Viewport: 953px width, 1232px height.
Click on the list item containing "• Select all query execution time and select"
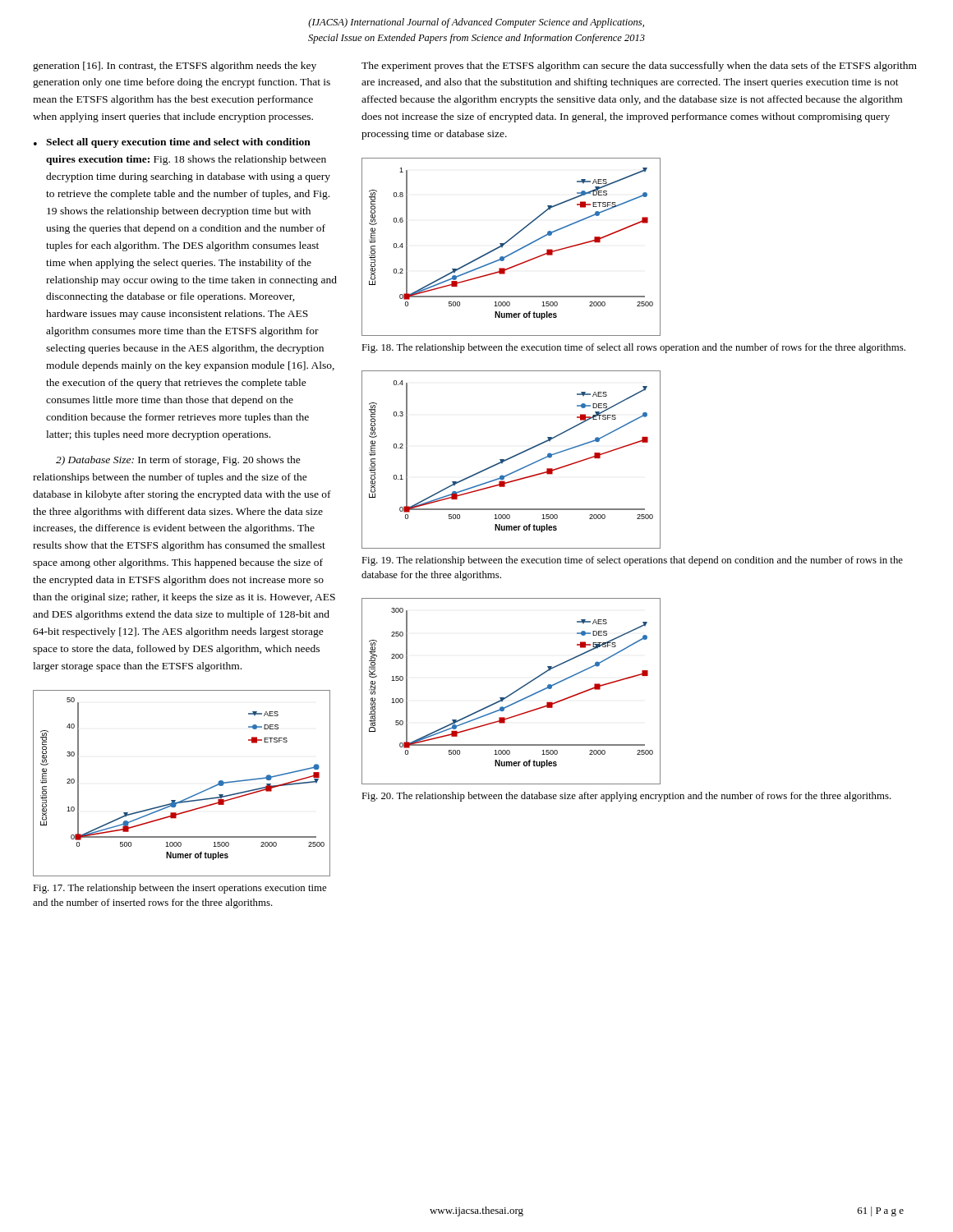click(x=185, y=289)
